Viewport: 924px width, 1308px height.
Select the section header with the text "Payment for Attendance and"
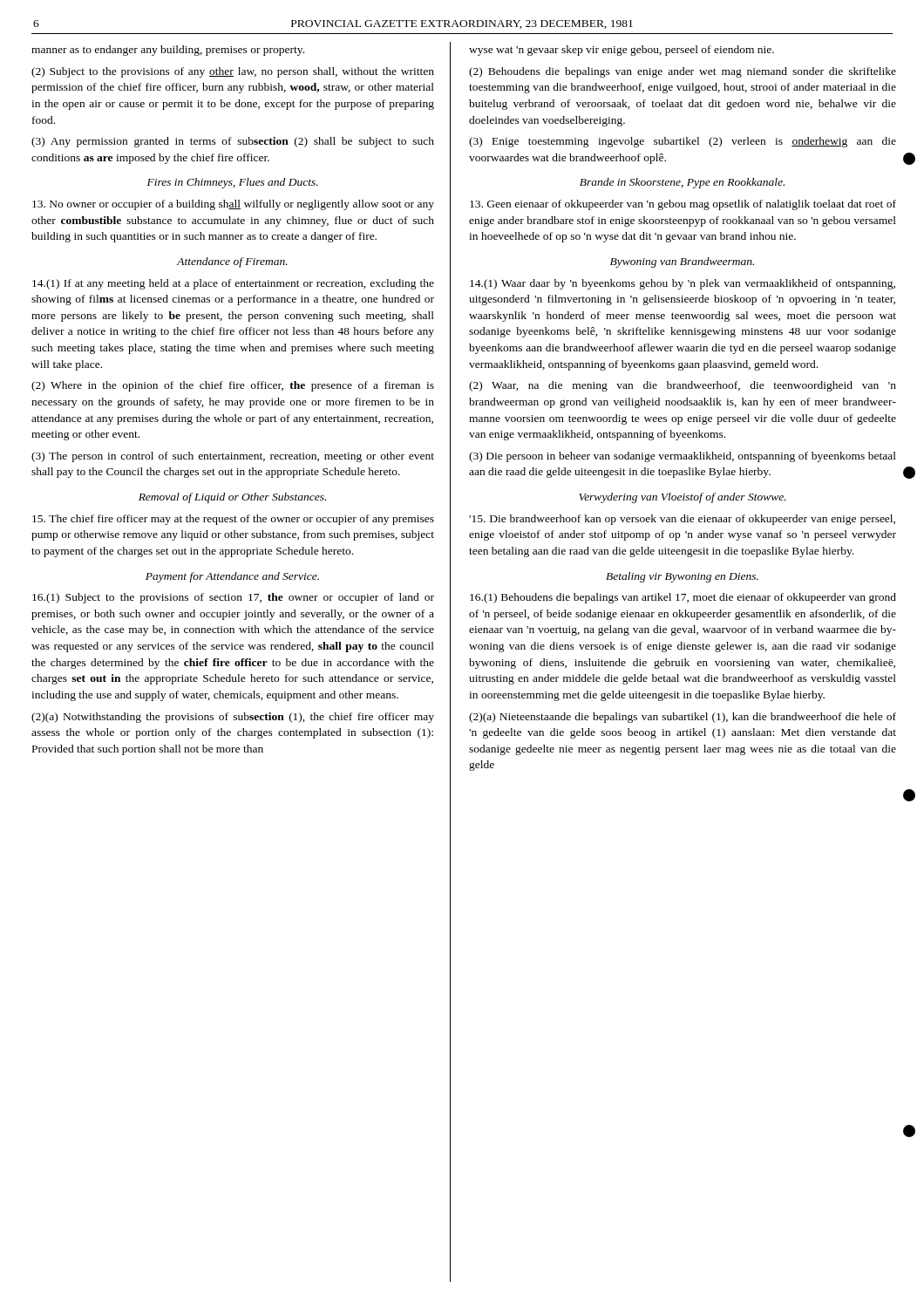233,576
